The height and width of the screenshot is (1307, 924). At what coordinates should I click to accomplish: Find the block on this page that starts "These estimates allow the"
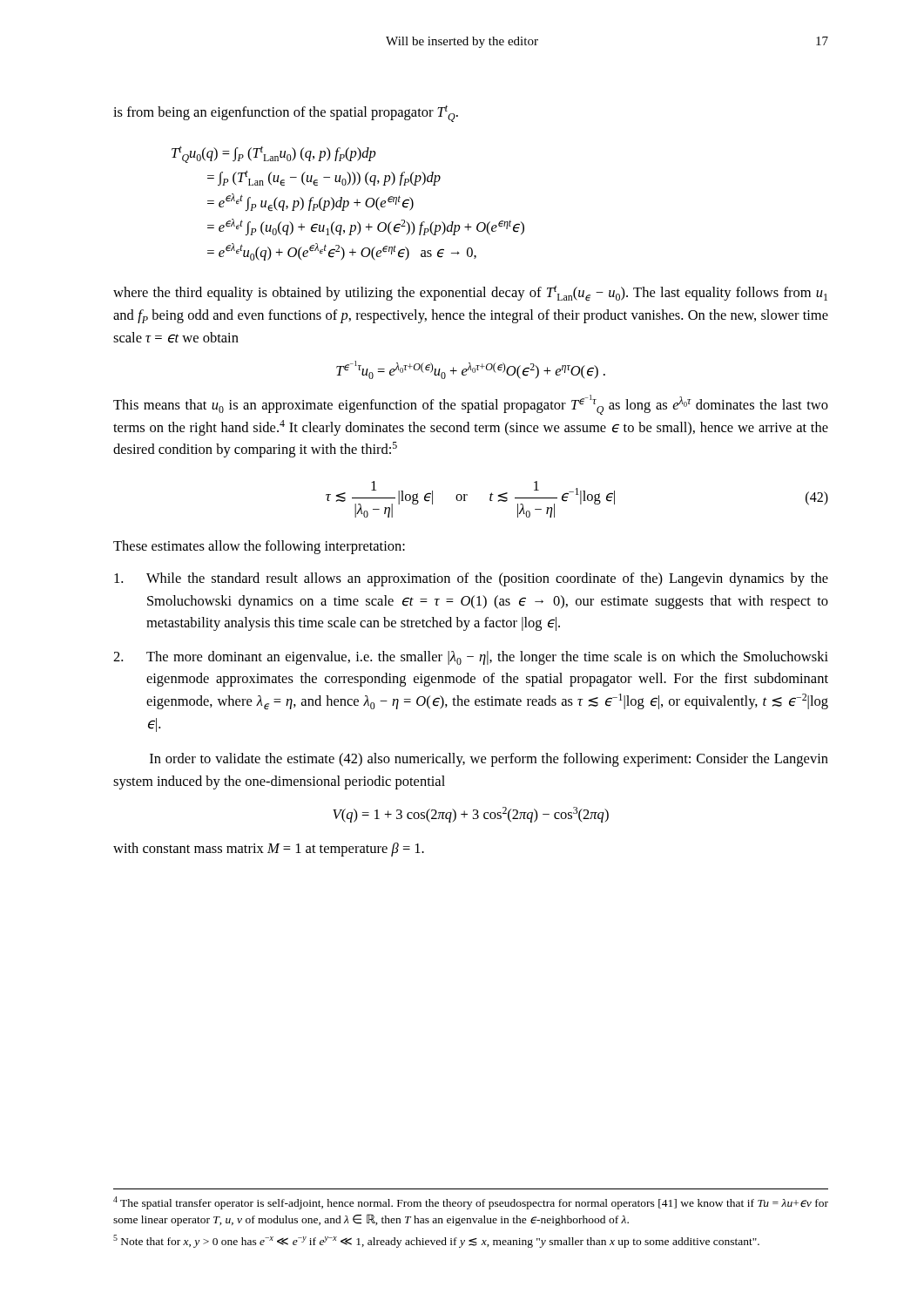tap(259, 546)
